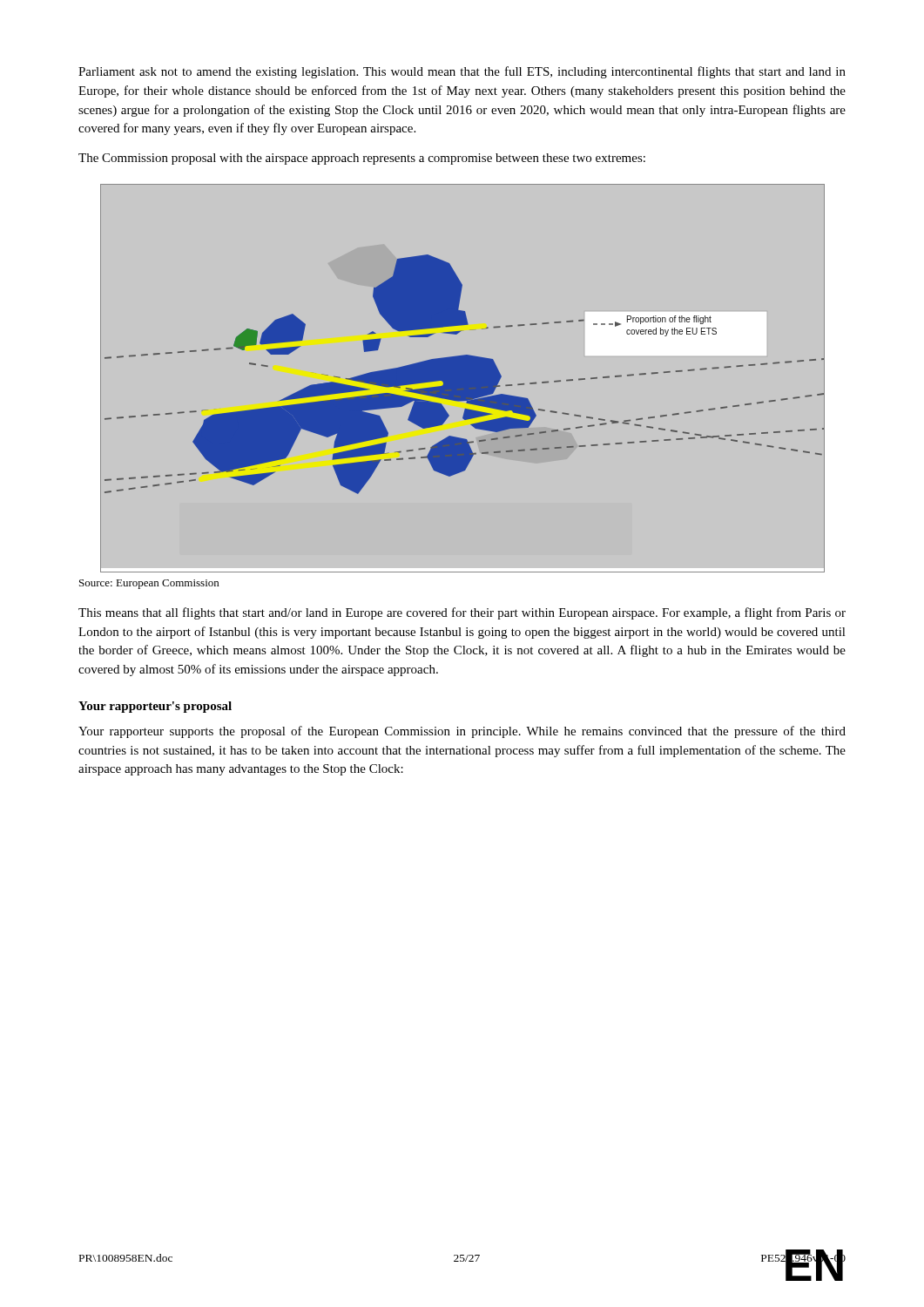This screenshot has height=1307, width=924.
Task: Point to the element starting "The Commission proposal with the airspace approach"
Action: tap(362, 158)
